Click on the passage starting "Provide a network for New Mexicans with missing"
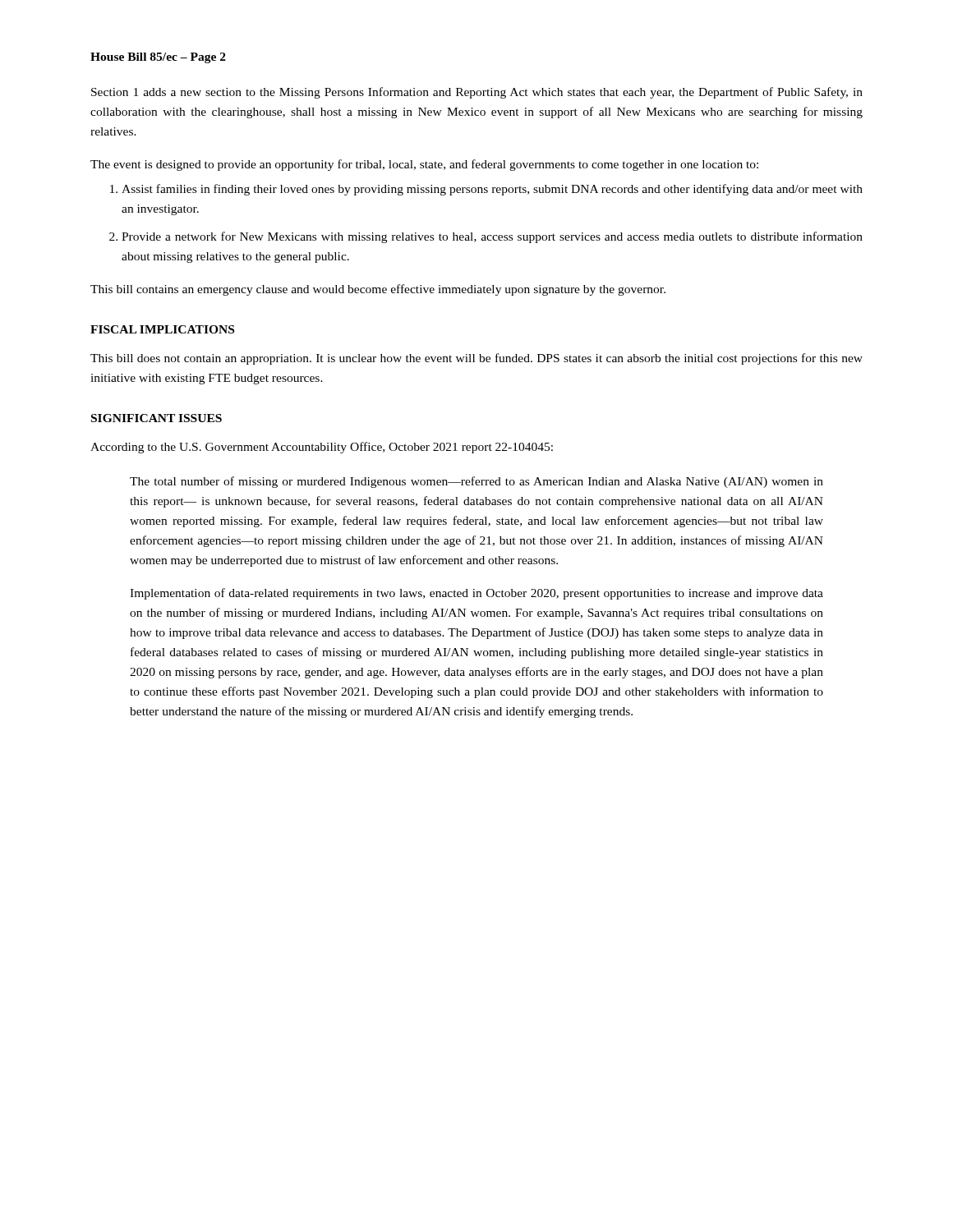 coord(492,246)
